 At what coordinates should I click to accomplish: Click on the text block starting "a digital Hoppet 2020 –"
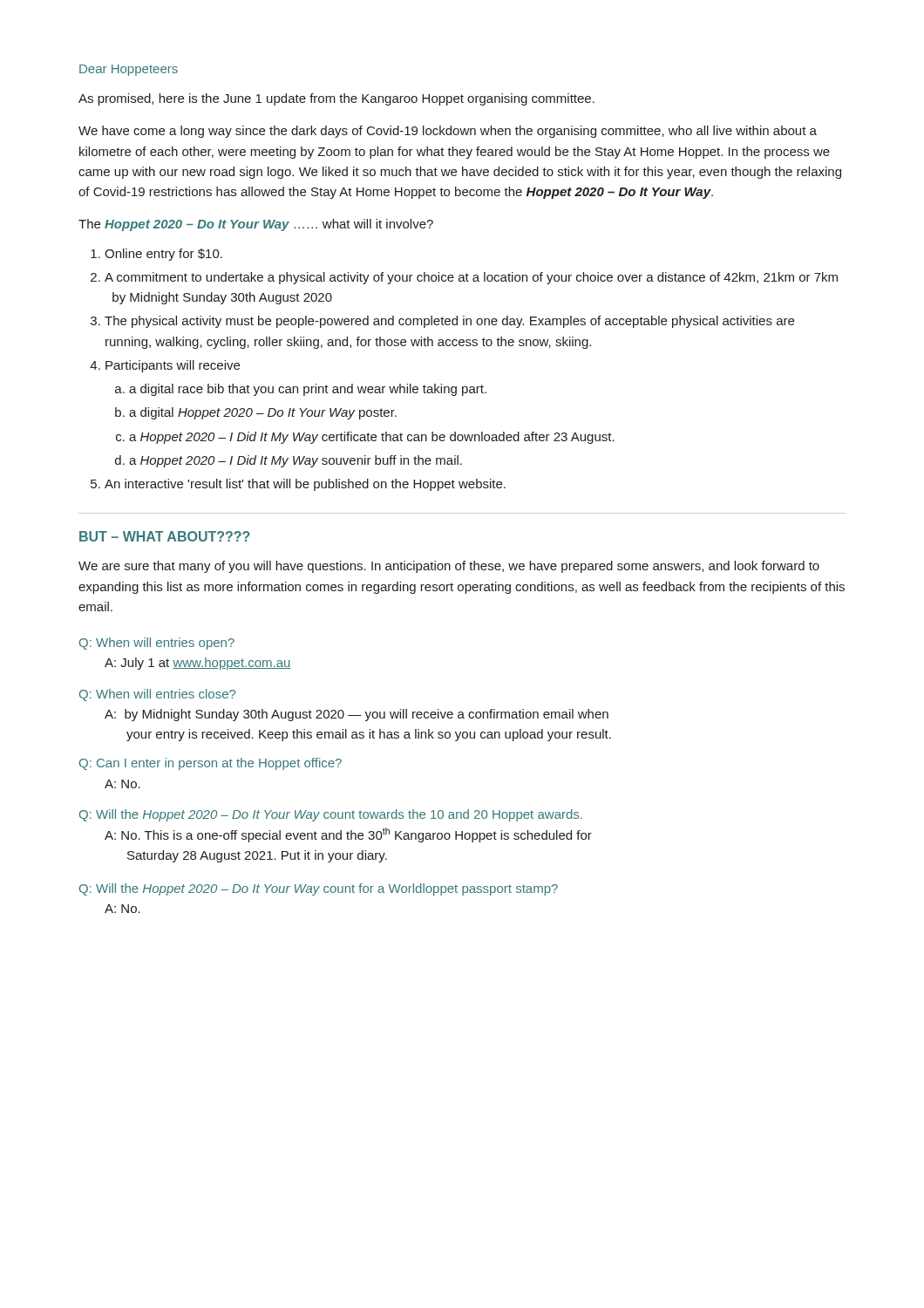263,413
